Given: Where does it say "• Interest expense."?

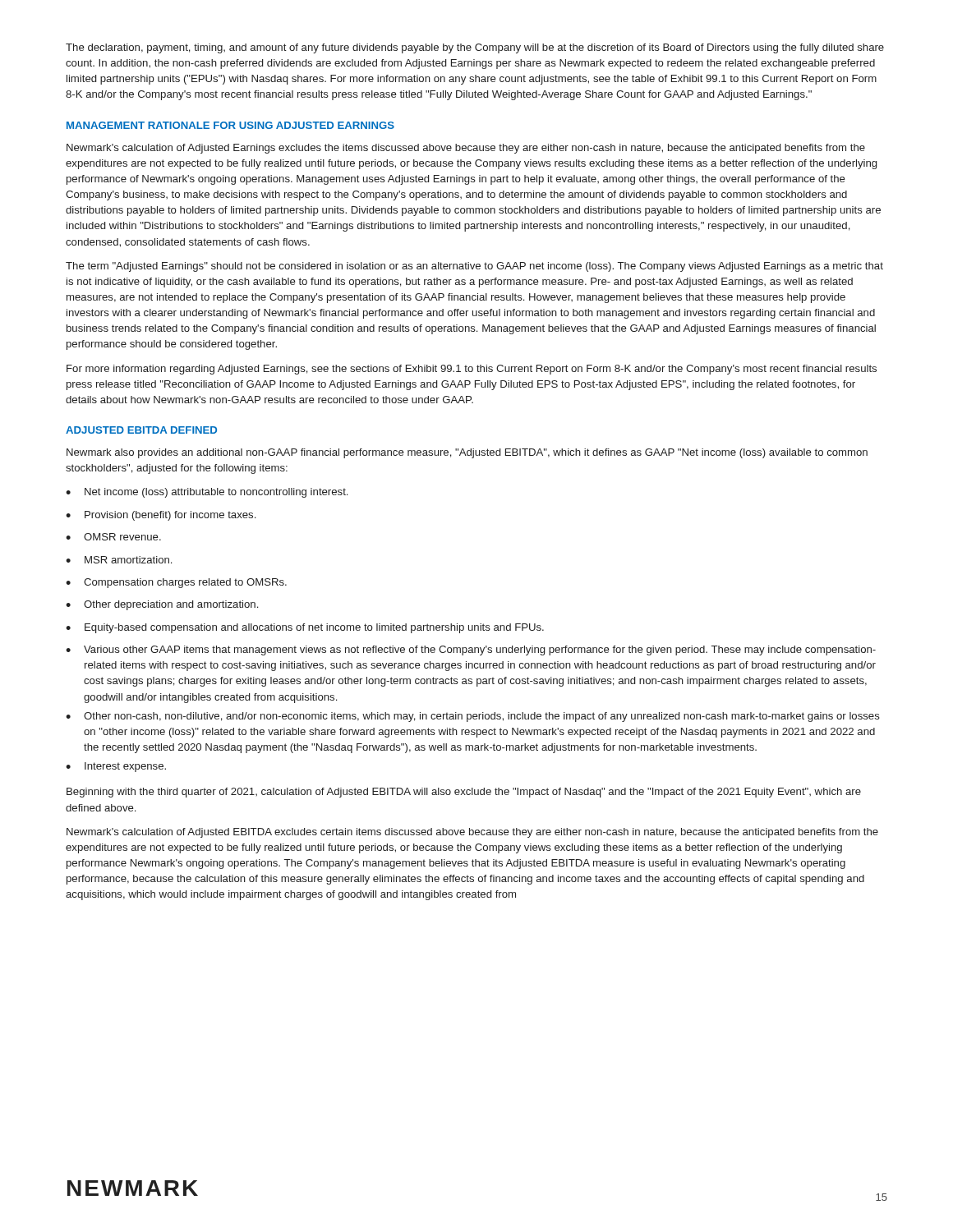Looking at the screenshot, I should click(116, 767).
